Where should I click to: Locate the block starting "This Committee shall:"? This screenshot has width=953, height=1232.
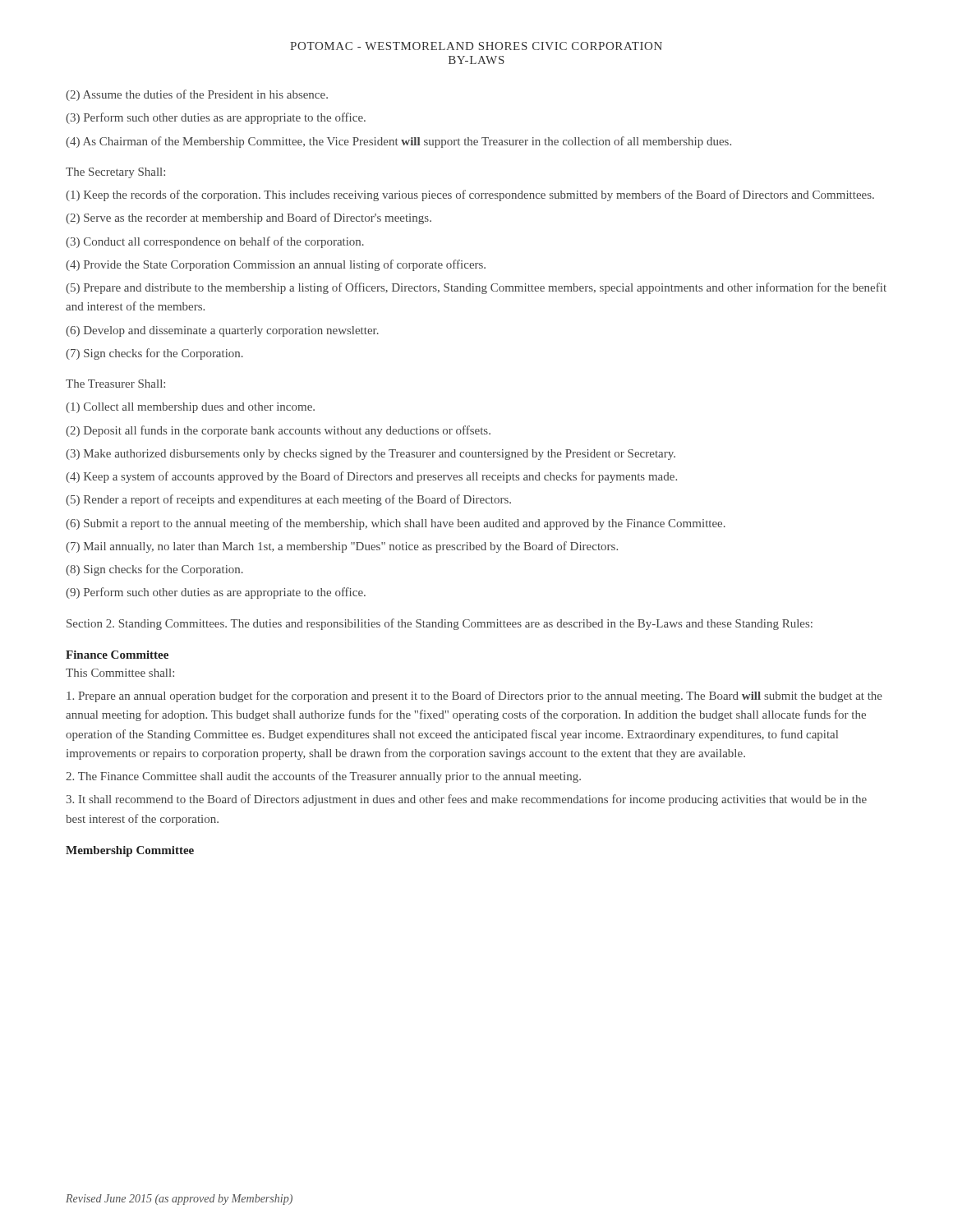coord(121,672)
